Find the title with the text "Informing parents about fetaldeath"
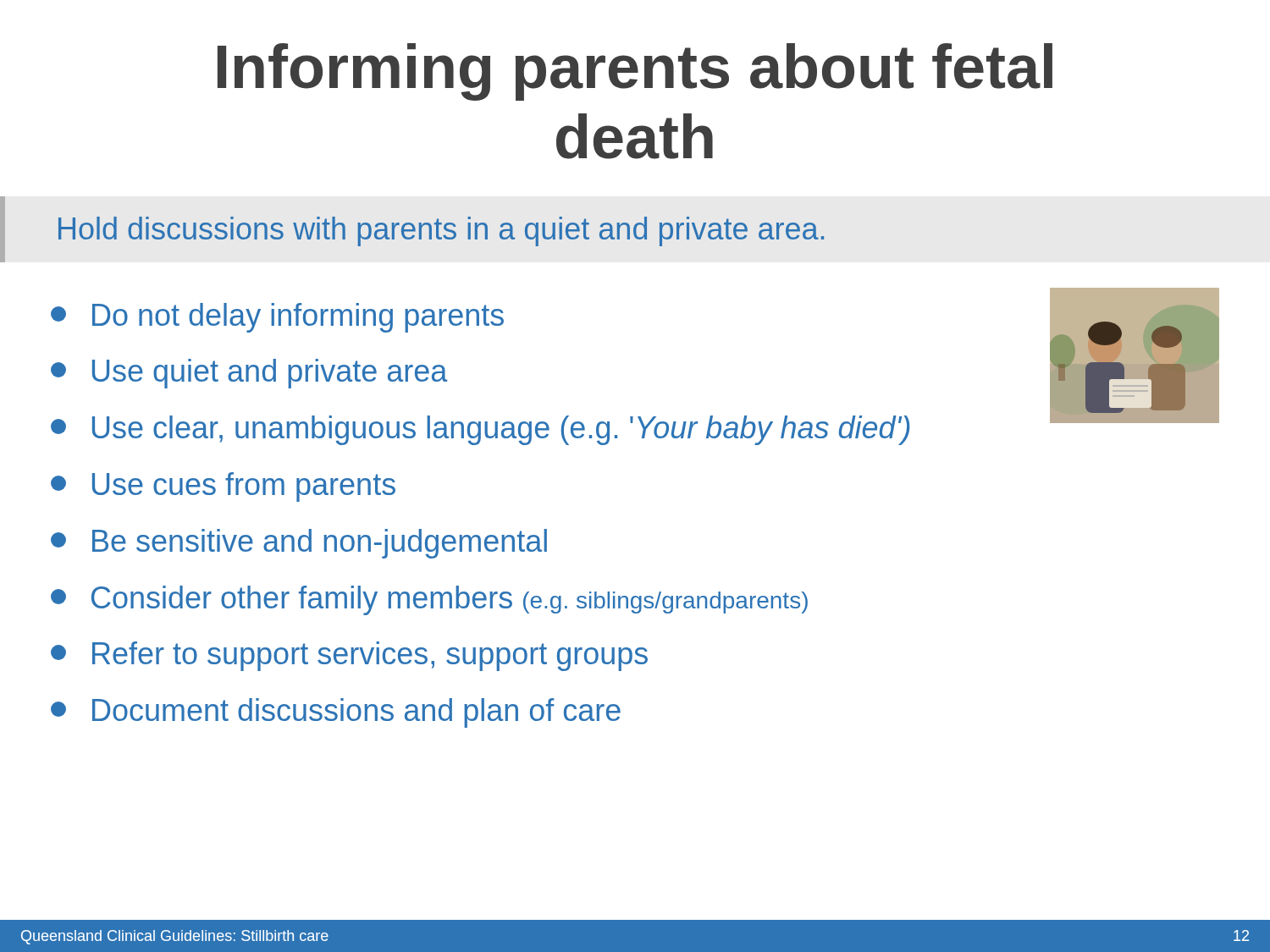Image resolution: width=1270 pixels, height=952 pixels. pyautogui.click(x=635, y=102)
